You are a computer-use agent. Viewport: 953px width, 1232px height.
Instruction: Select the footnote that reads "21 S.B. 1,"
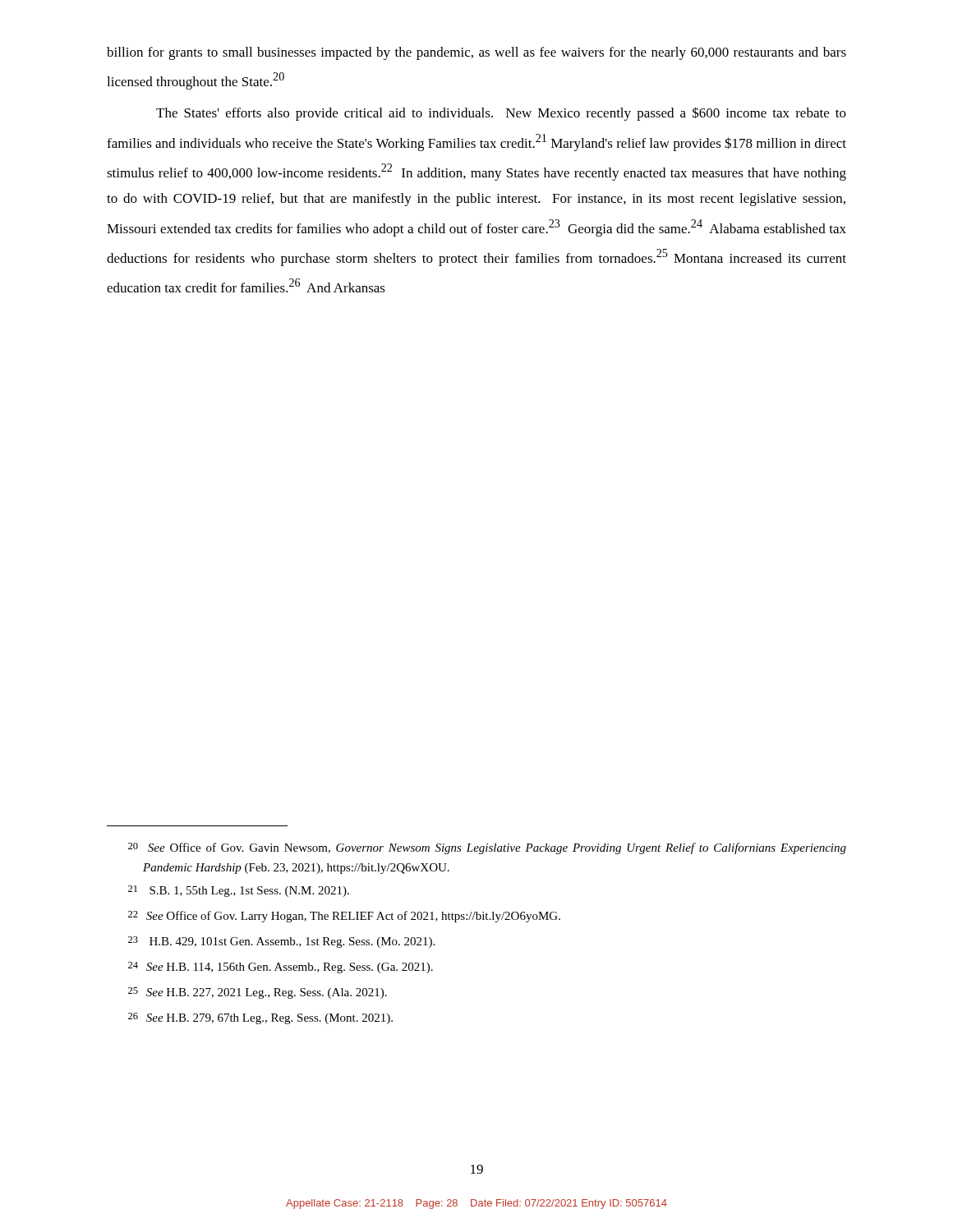coord(239,891)
